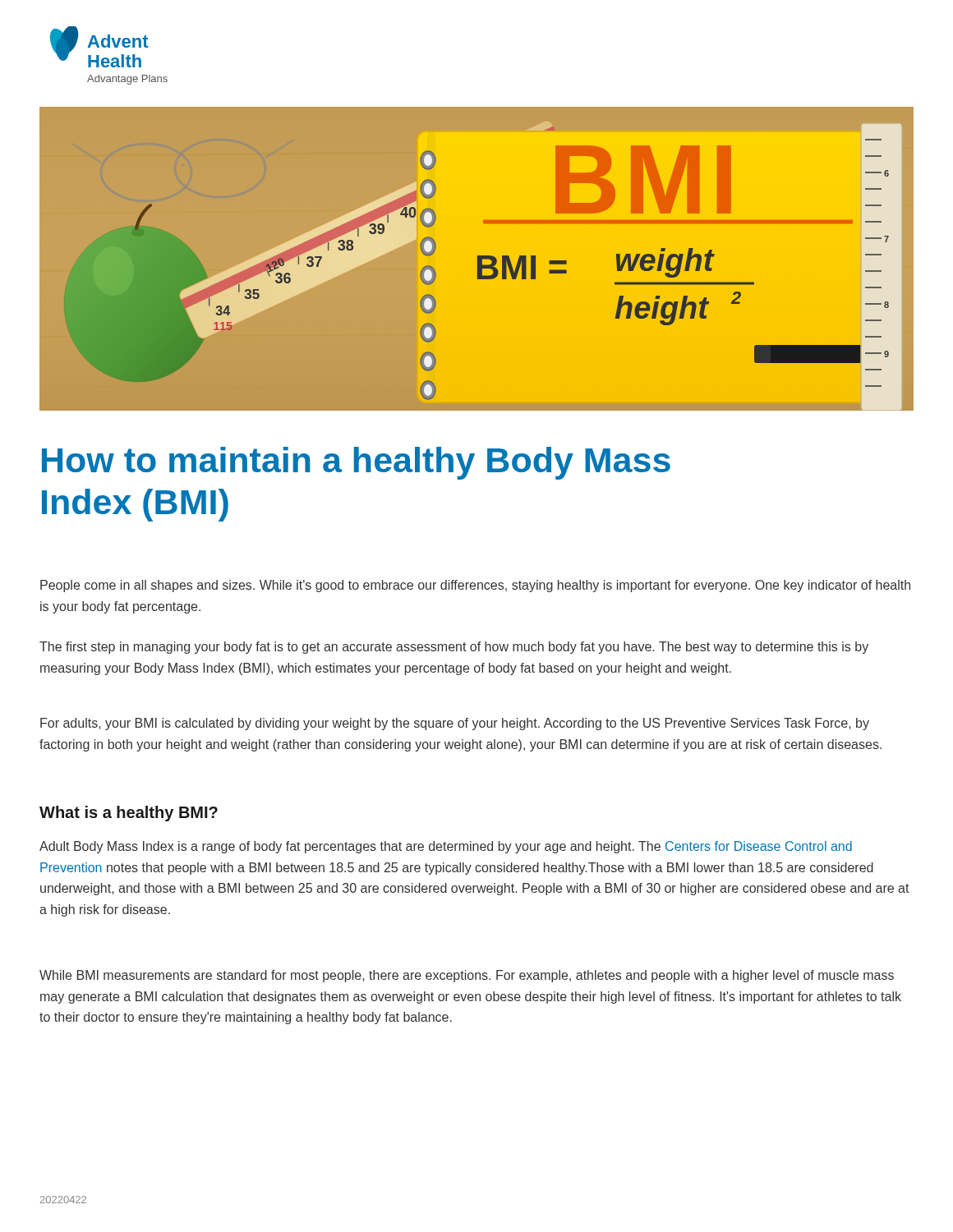Viewport: 953px width, 1232px height.
Task: Click on the block starting "How to maintain a healthy Body MassIndex (BMI)"
Action: tap(476, 481)
